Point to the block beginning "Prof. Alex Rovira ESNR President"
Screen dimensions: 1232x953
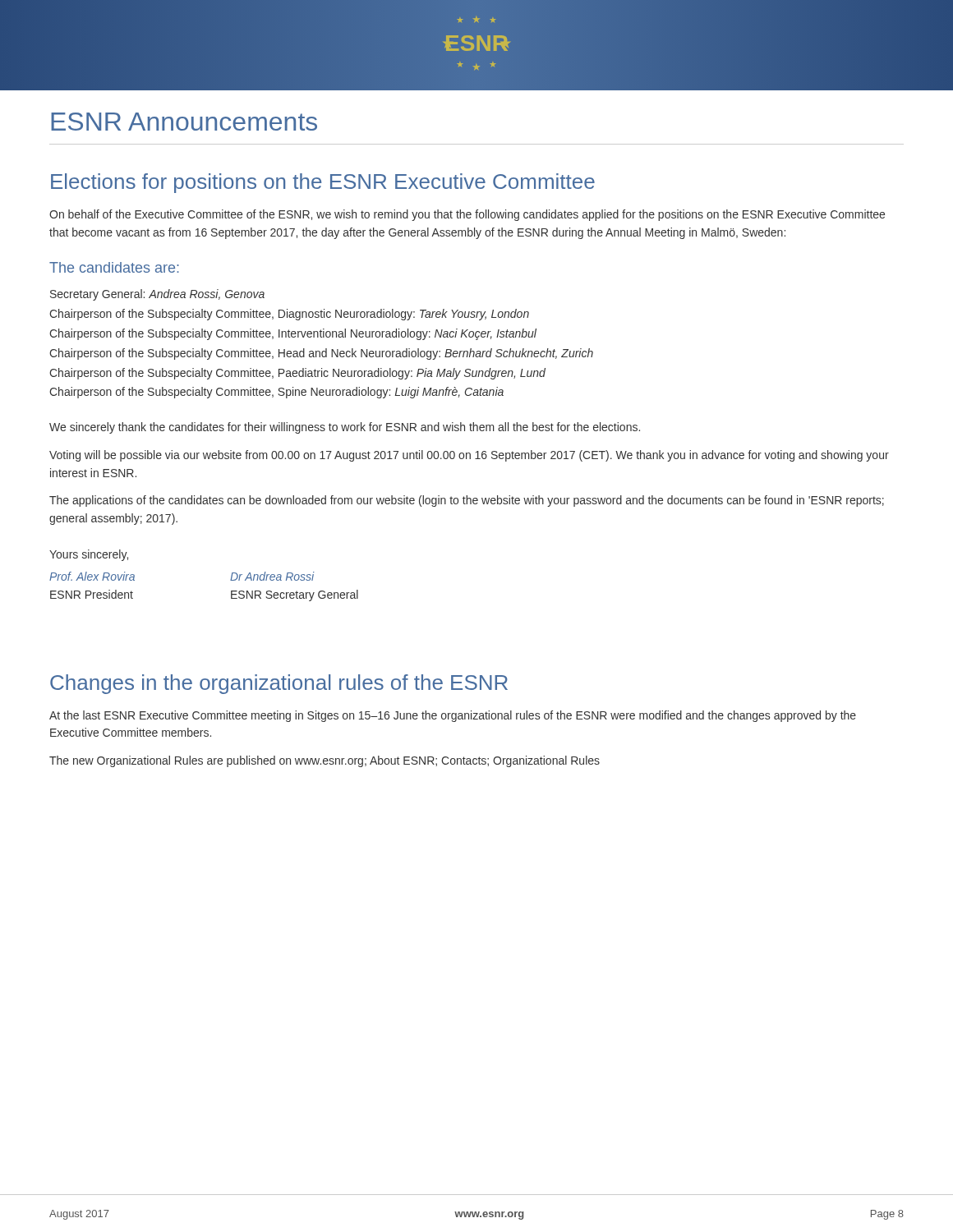(x=87, y=576)
